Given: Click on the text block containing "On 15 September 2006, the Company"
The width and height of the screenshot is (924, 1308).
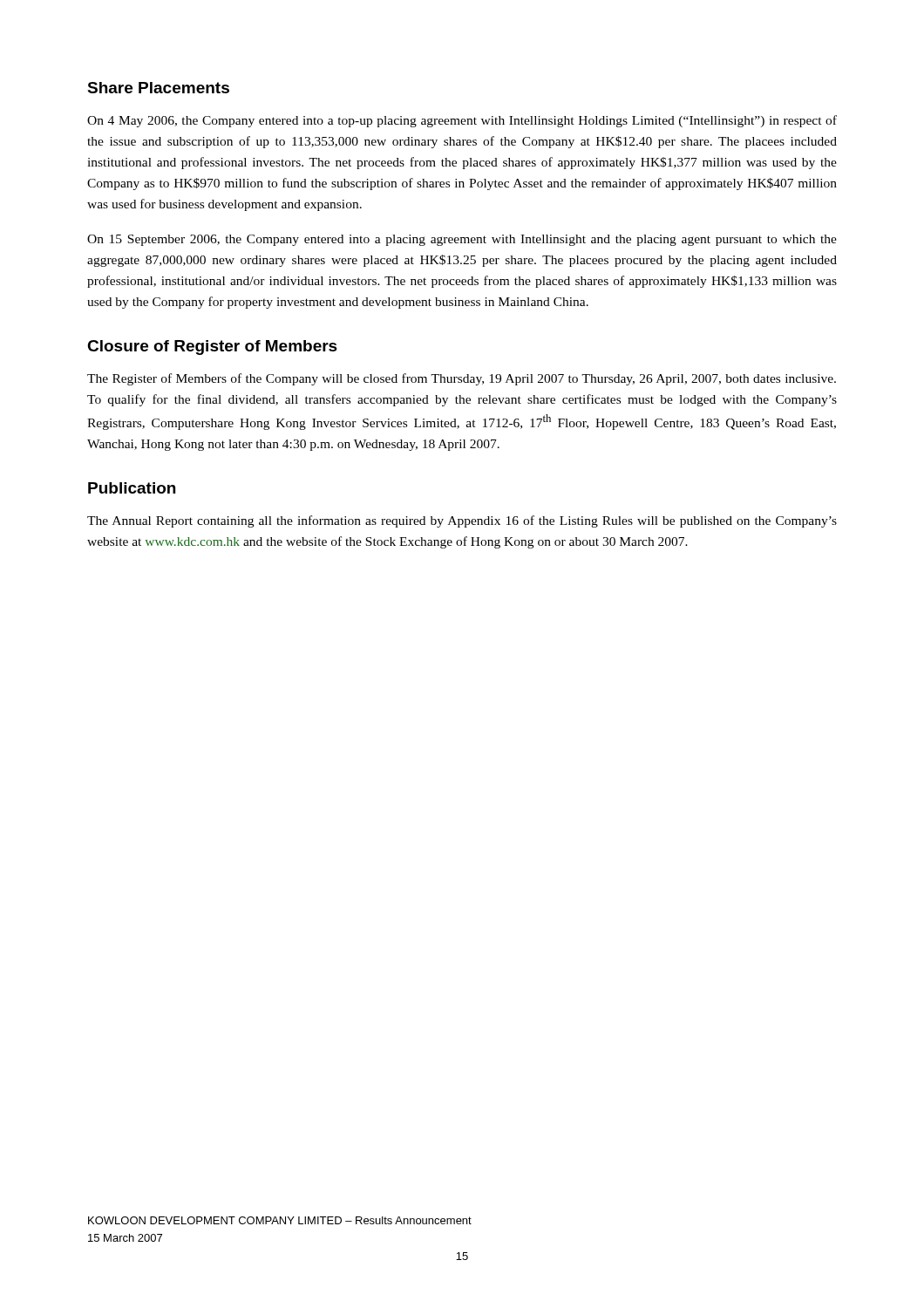Looking at the screenshot, I should click(x=462, y=270).
